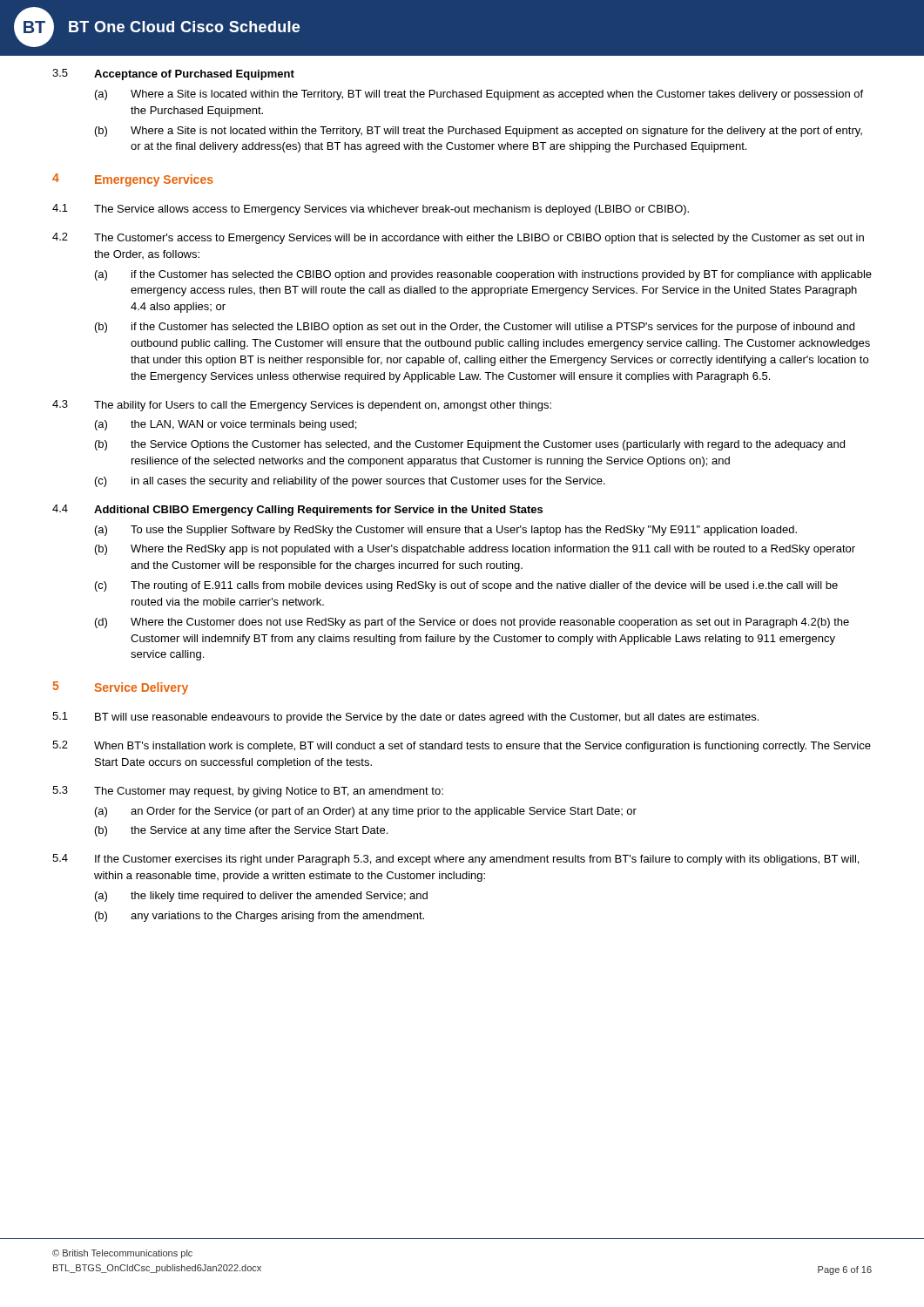Find the block on this page that starts "2 The Customer's access to"
924x1307 pixels.
[x=462, y=246]
